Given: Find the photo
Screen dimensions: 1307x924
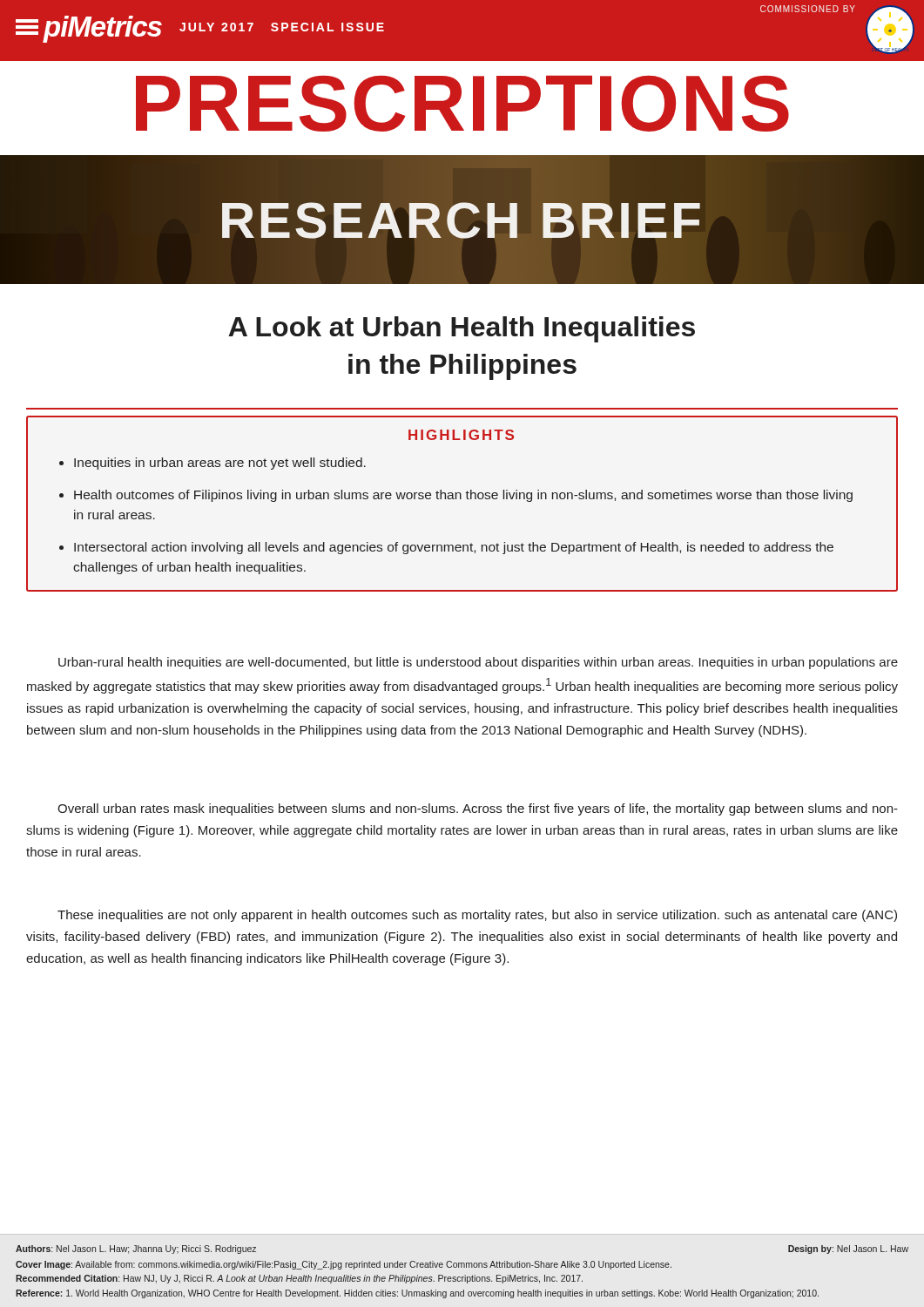Looking at the screenshot, I should [462, 220].
